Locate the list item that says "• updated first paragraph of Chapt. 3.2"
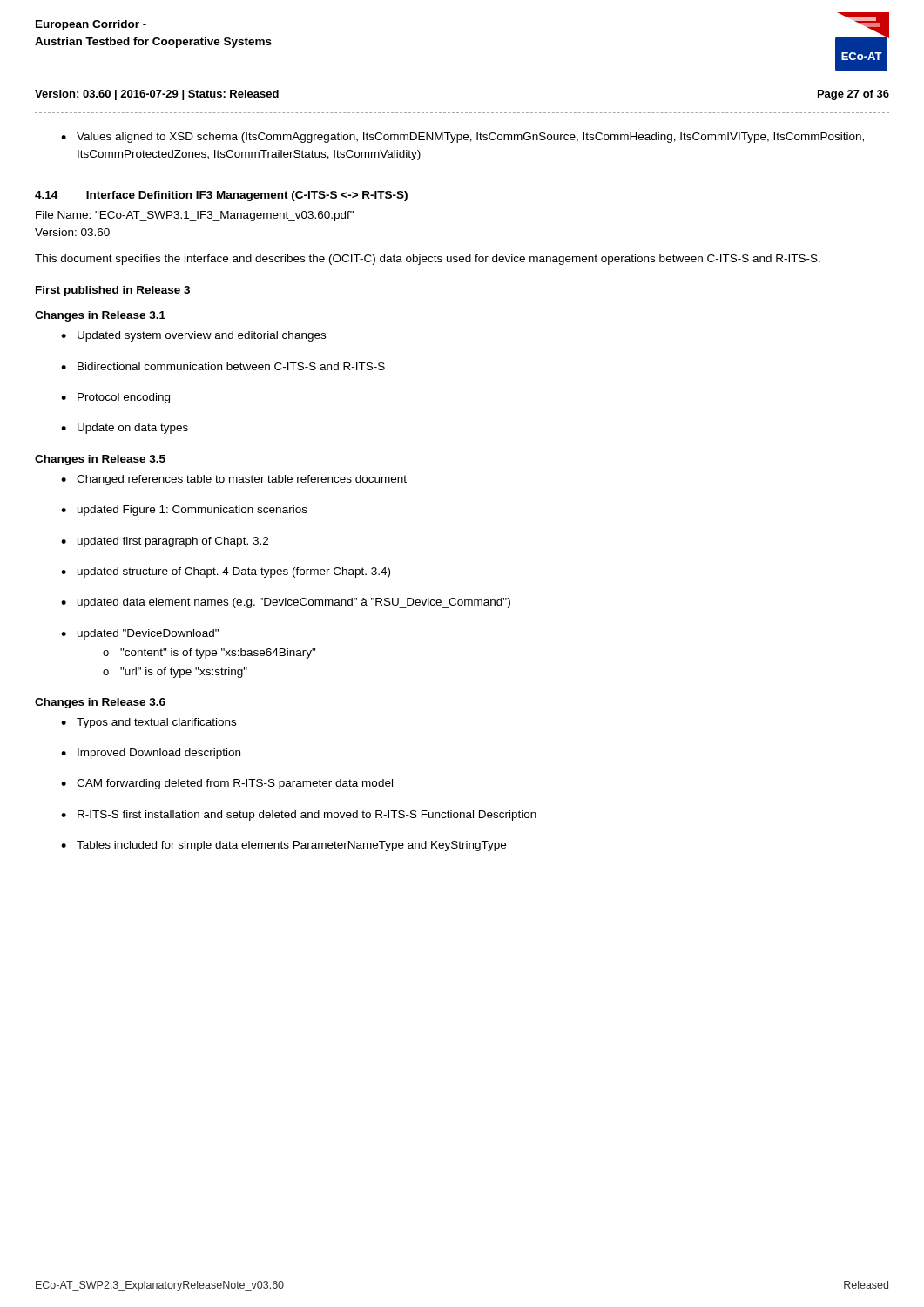Viewport: 924px width, 1307px height. (165, 542)
